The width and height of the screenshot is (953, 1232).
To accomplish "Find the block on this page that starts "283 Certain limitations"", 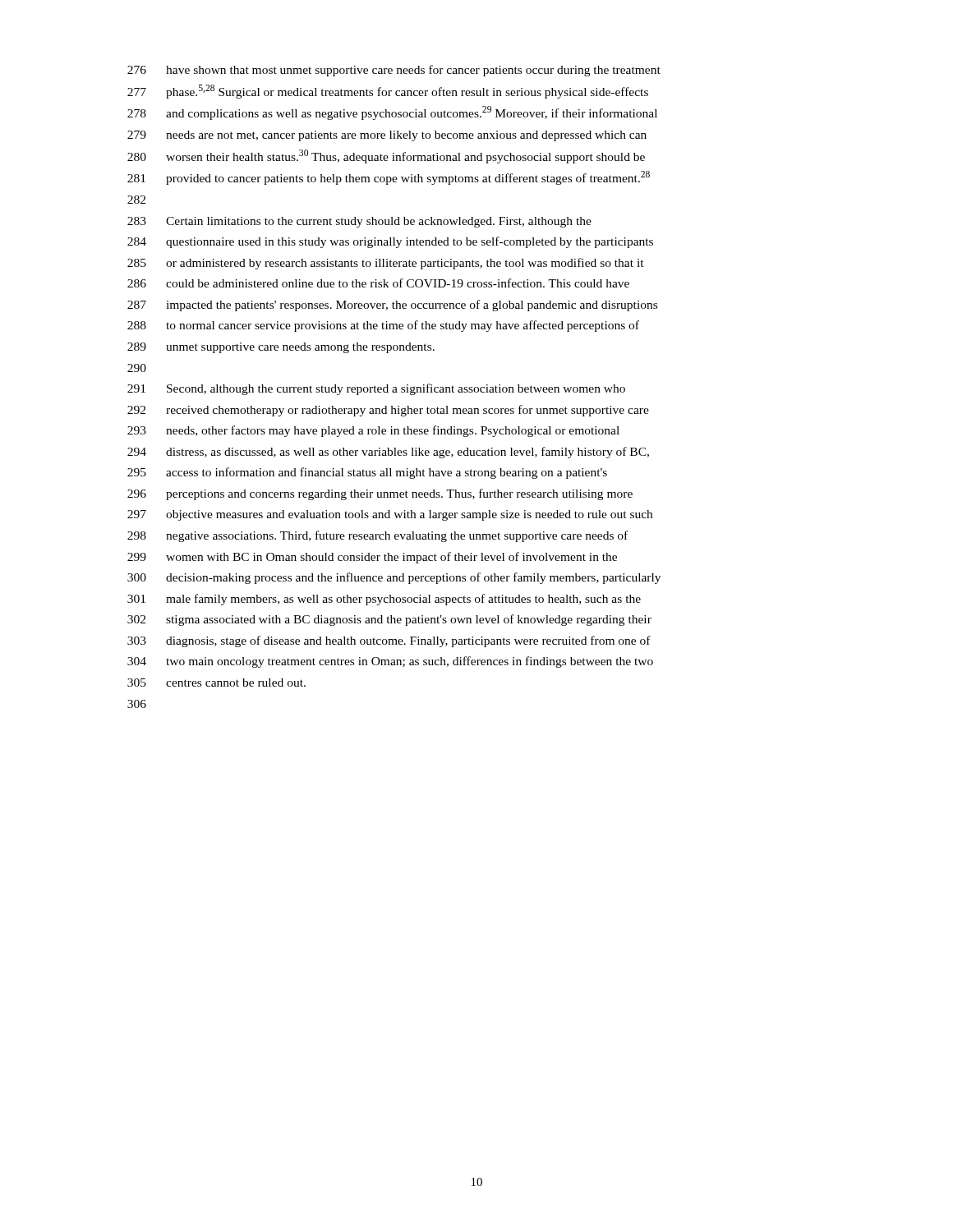I will (476, 220).
